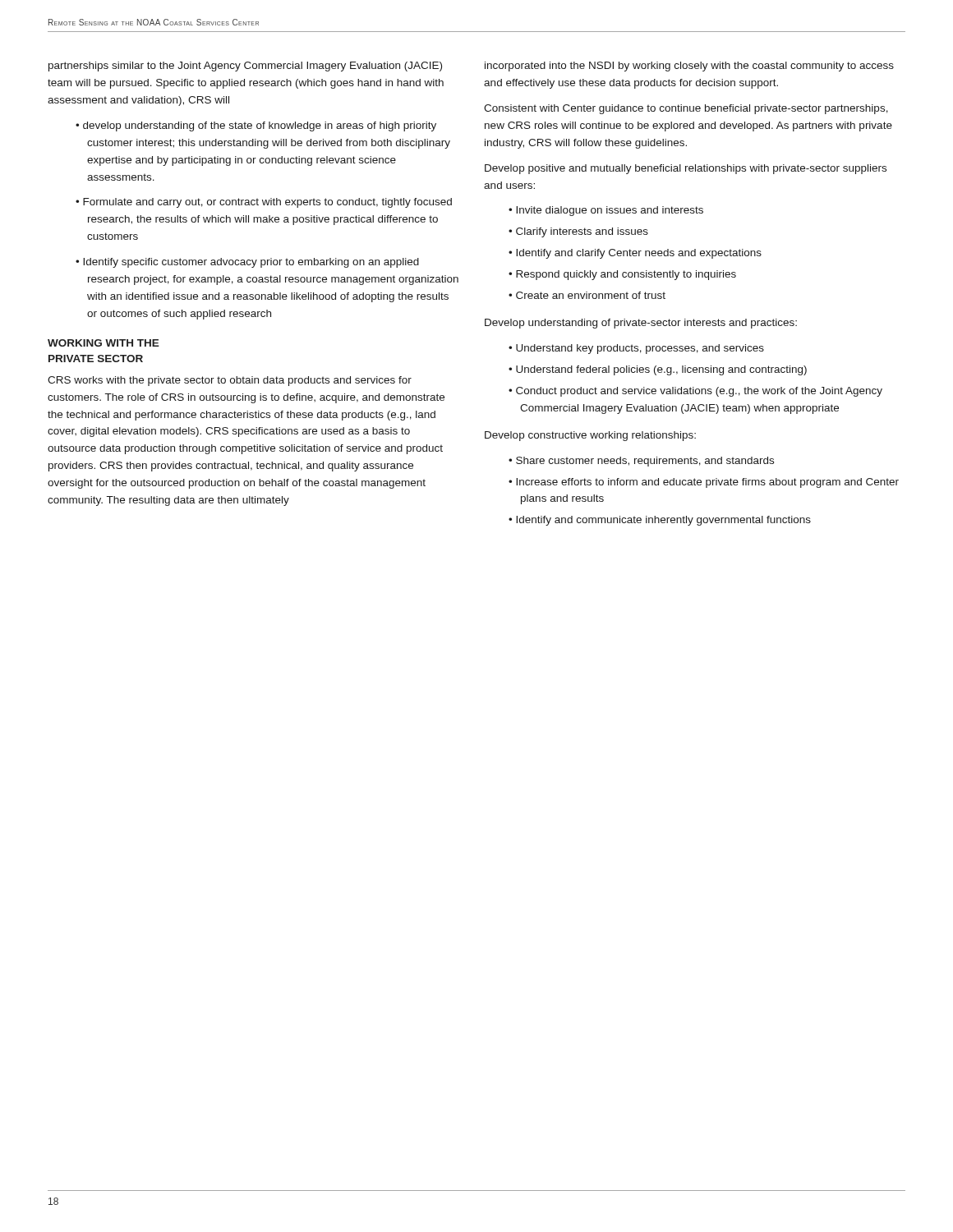Navigate to the element starting "• Share customer needs, requirements, and standards"
The width and height of the screenshot is (953, 1232).
coord(642,460)
